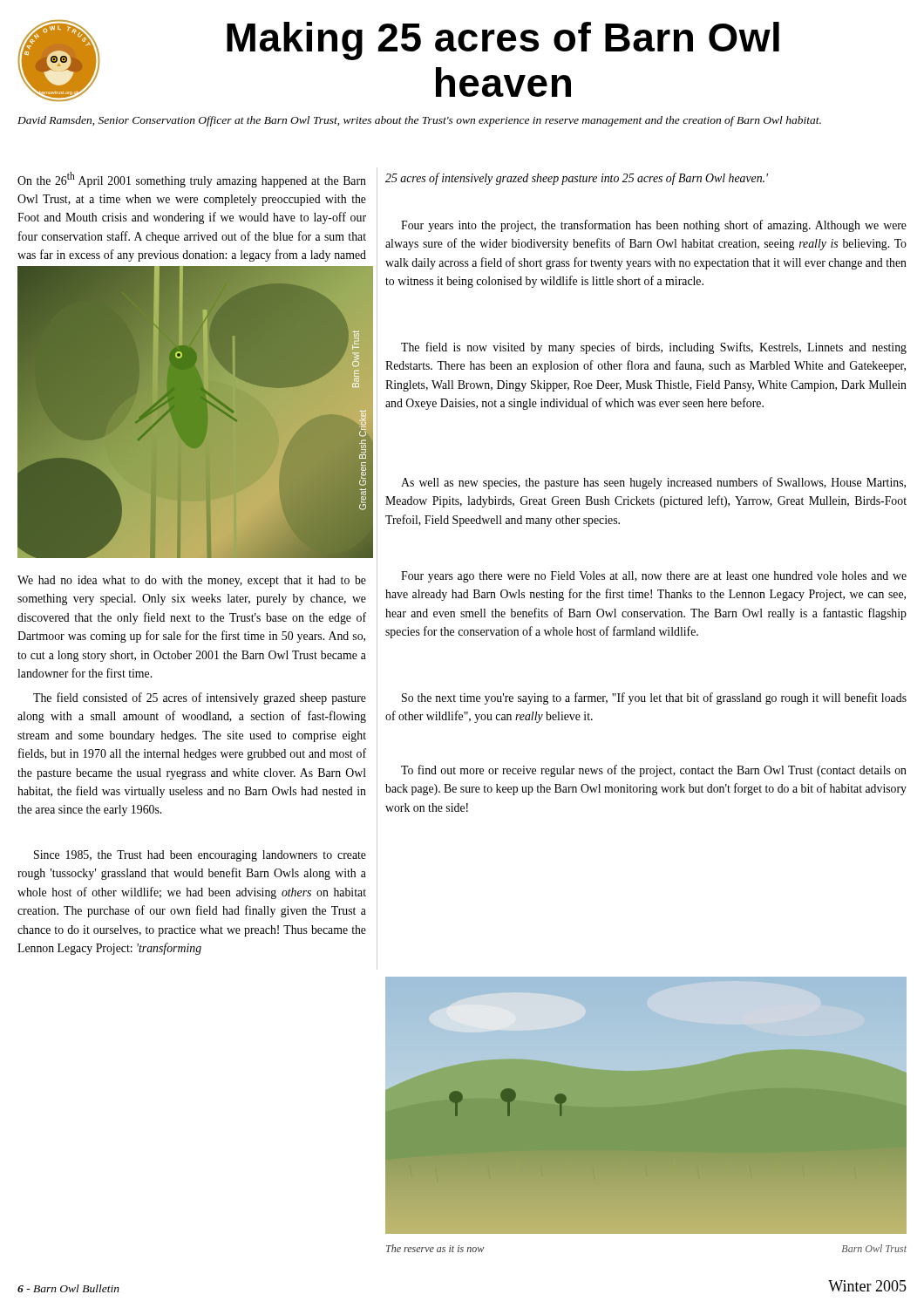The image size is (924, 1308).
Task: Click on the text block containing "Four years into the project, the transformation has"
Action: pos(646,253)
